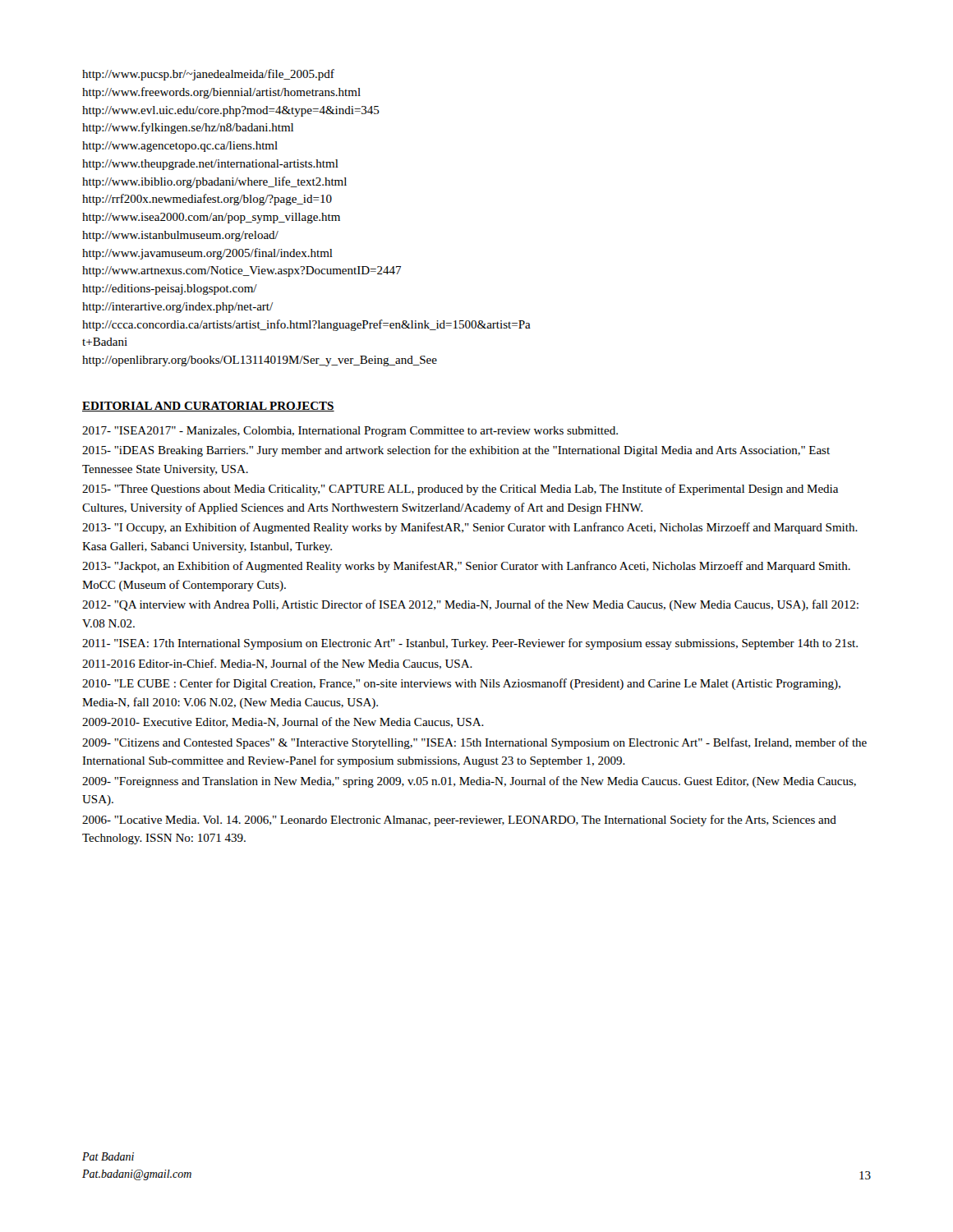Locate the region starting "2015- "iDEAS Breaking"

coord(456,460)
